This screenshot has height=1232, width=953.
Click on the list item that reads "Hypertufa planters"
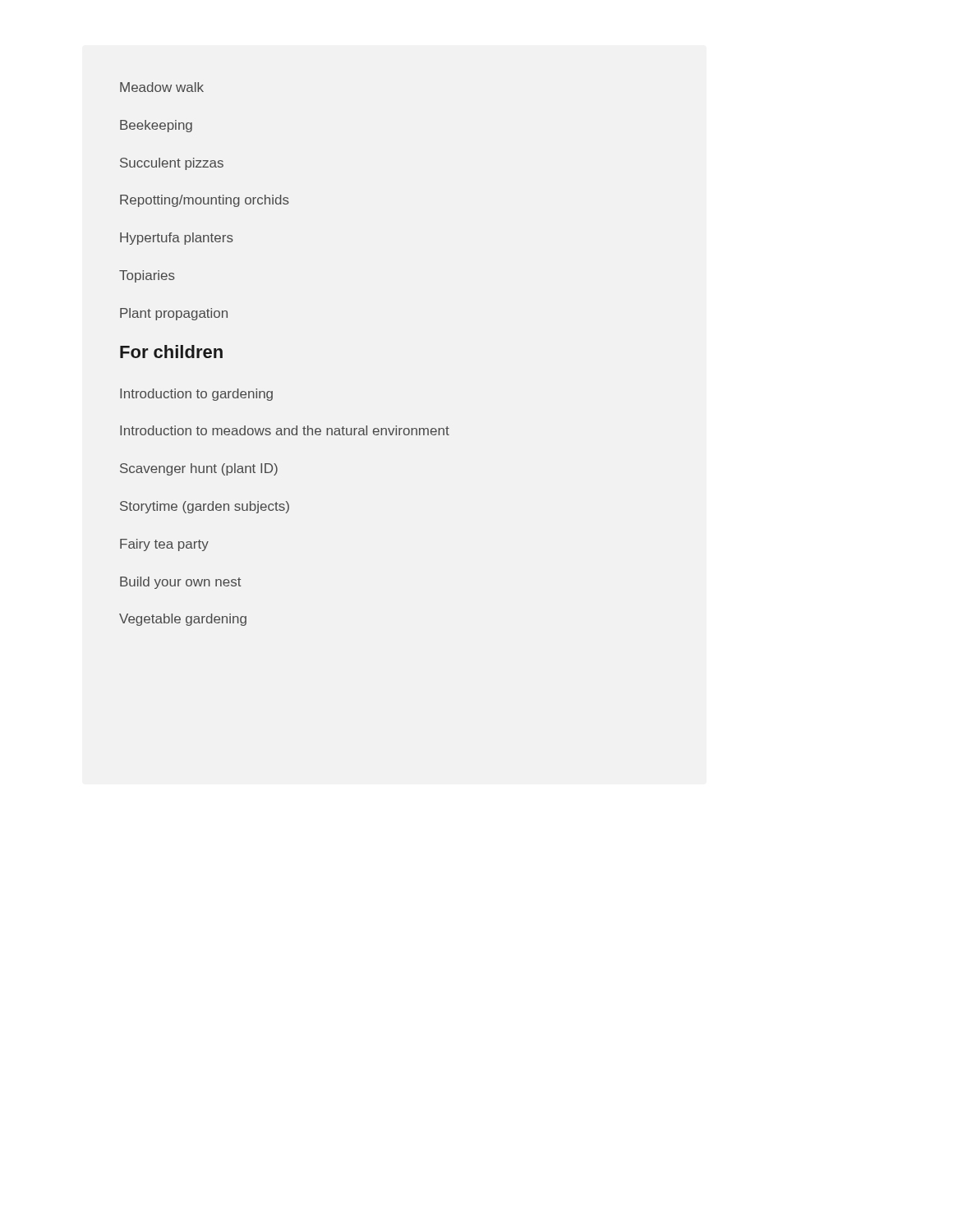pos(176,238)
